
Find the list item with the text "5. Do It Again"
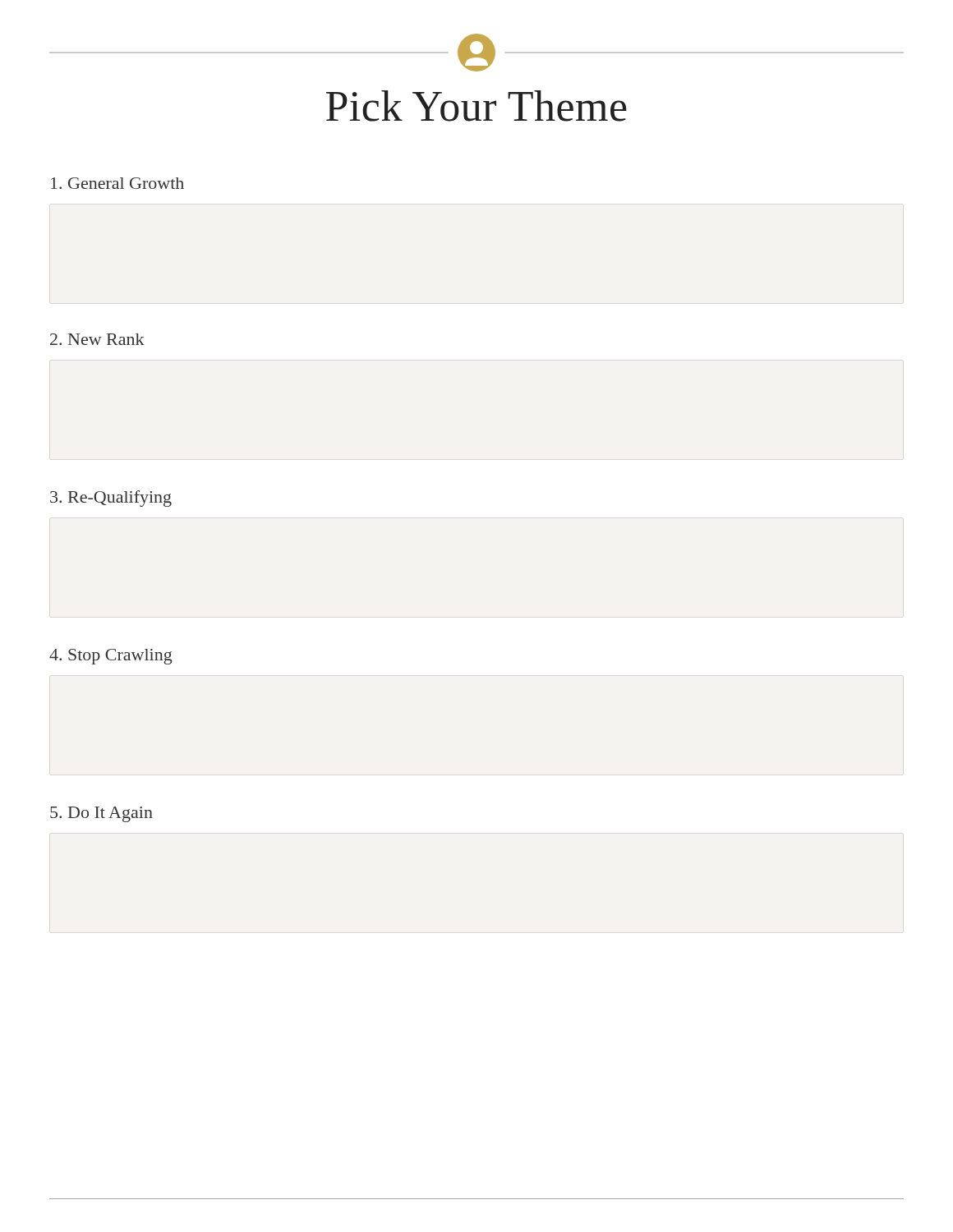coord(101,812)
